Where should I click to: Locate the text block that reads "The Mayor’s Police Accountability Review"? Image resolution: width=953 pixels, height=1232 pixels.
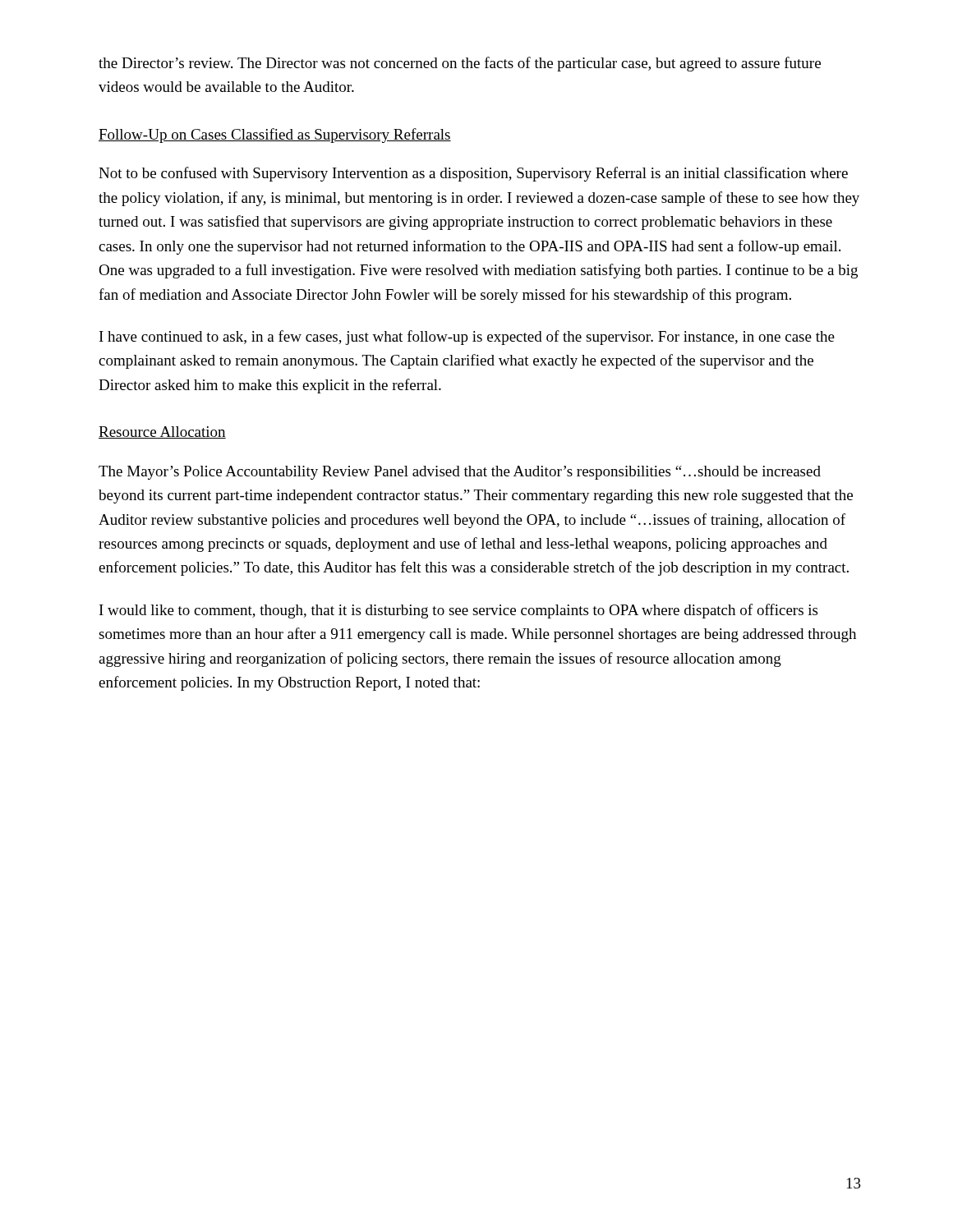[x=476, y=519]
